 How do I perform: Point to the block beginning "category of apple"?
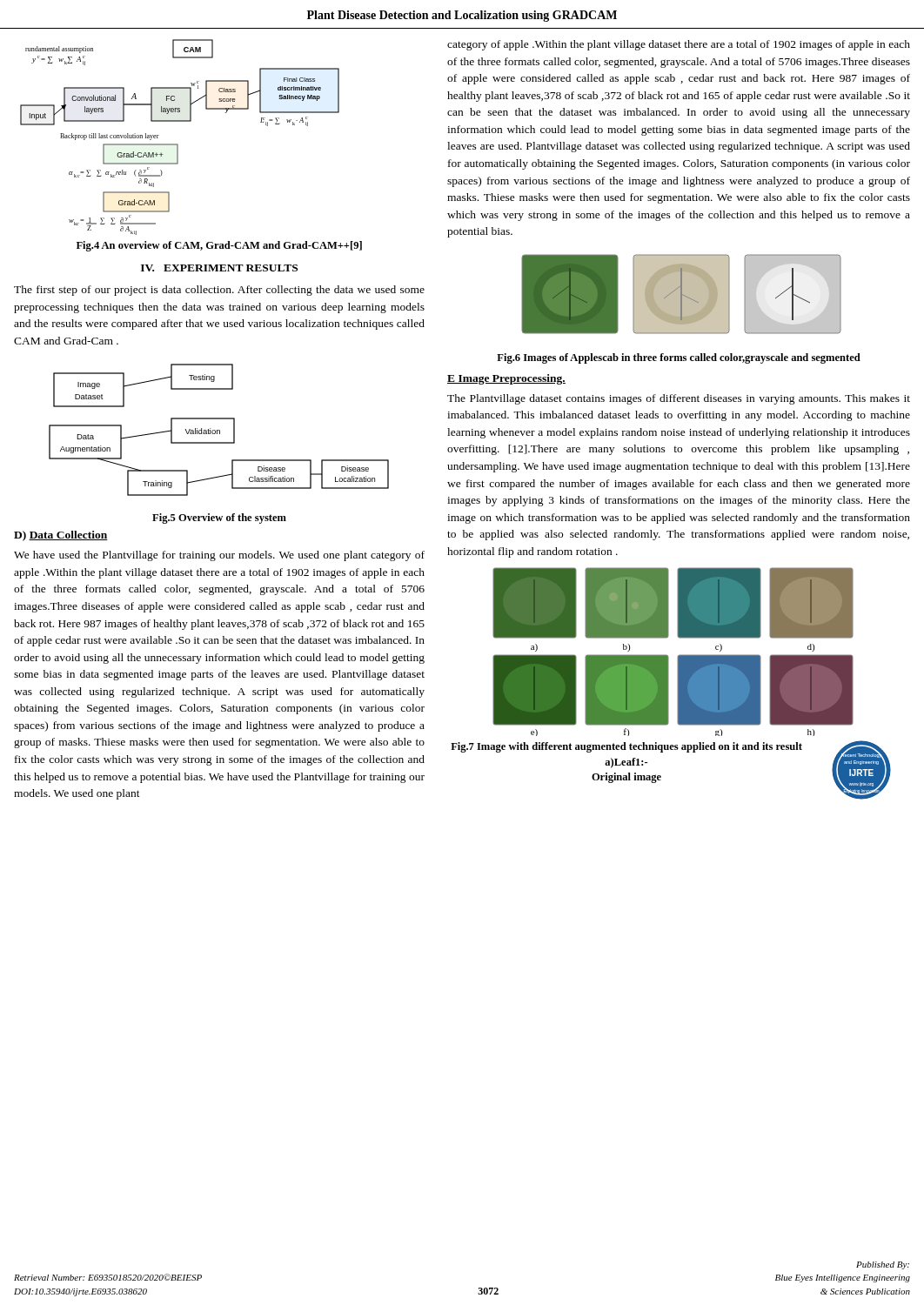[x=679, y=138]
